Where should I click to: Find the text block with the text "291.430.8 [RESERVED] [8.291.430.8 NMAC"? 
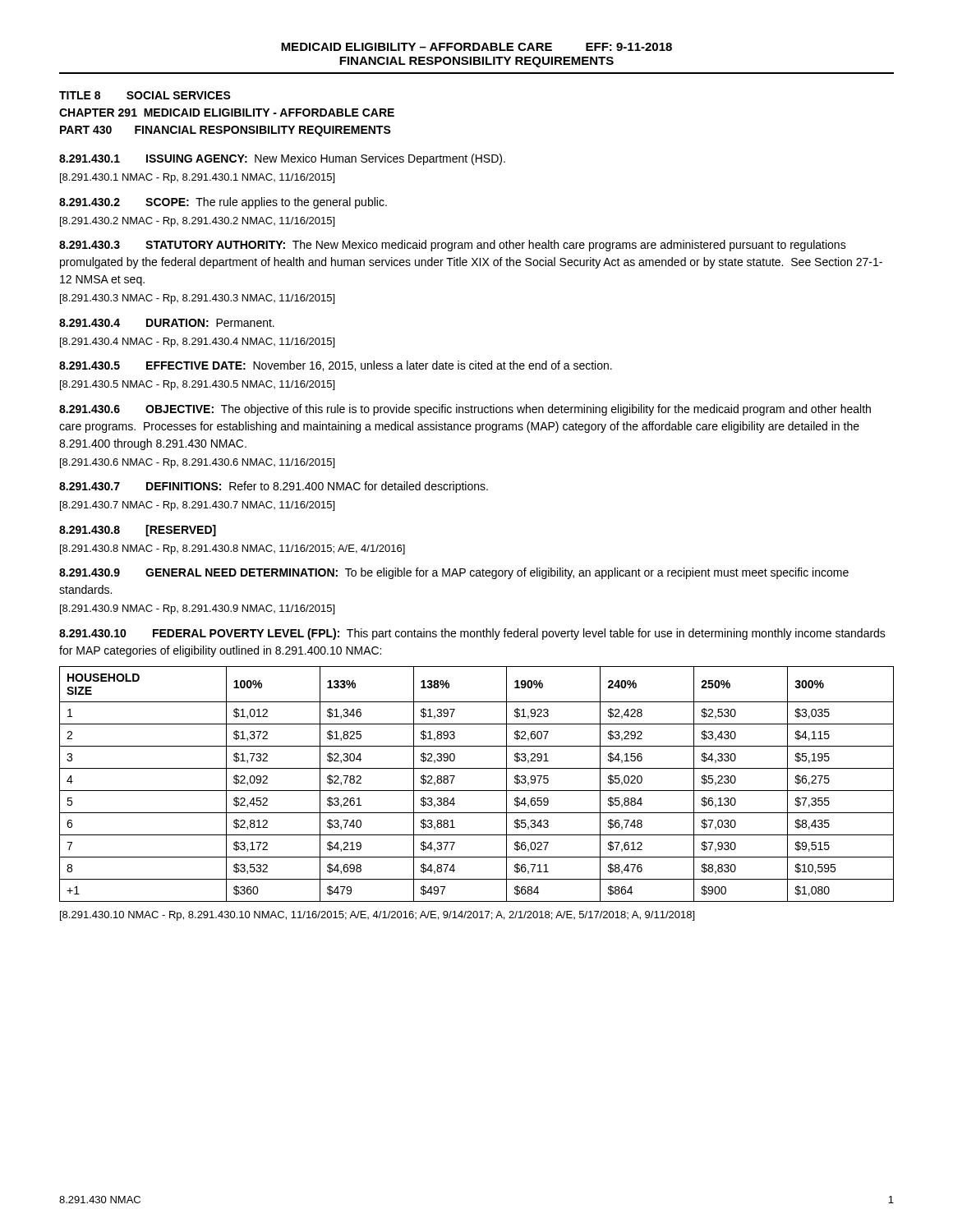point(85,530)
